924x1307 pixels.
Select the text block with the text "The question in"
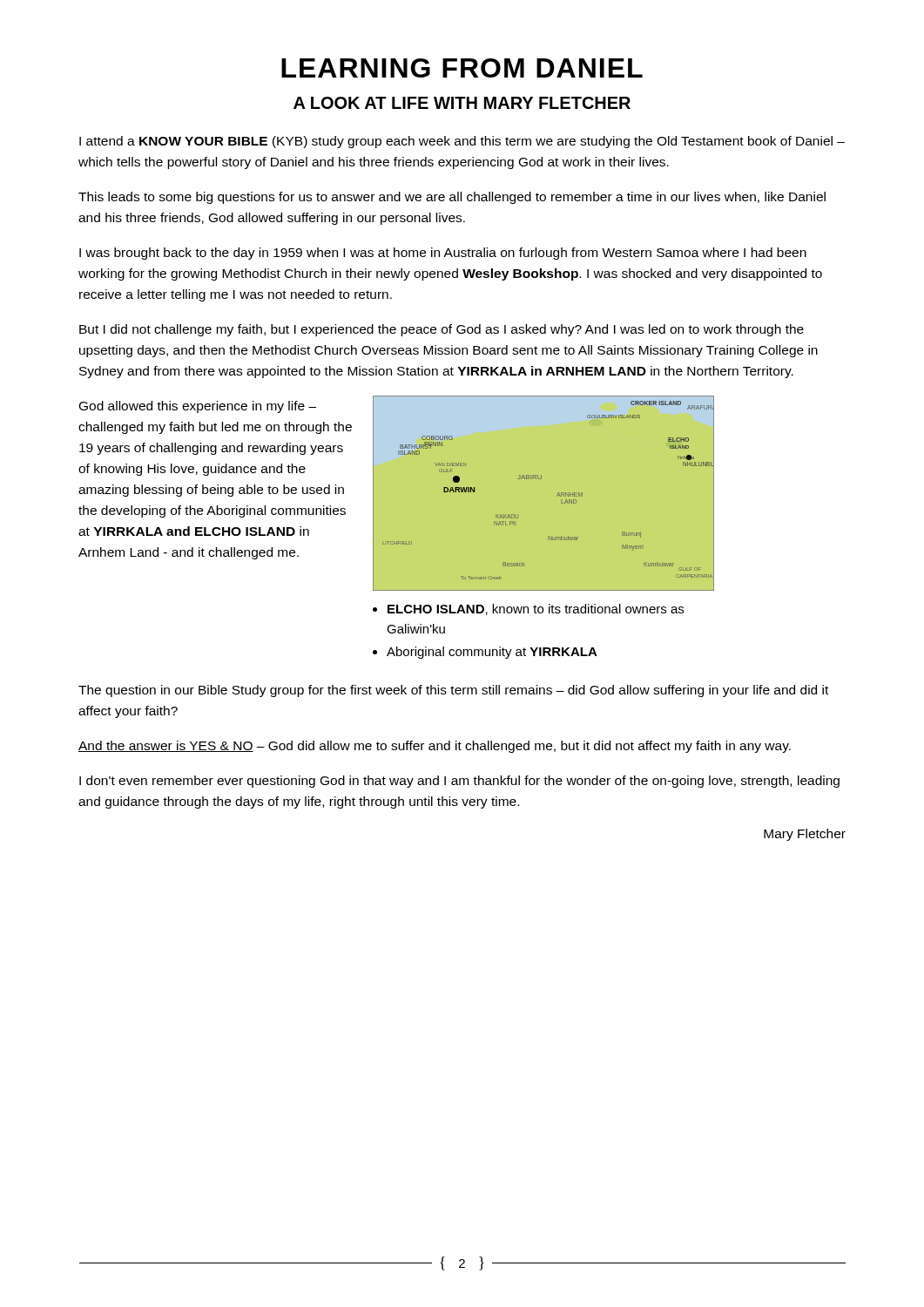[453, 700]
